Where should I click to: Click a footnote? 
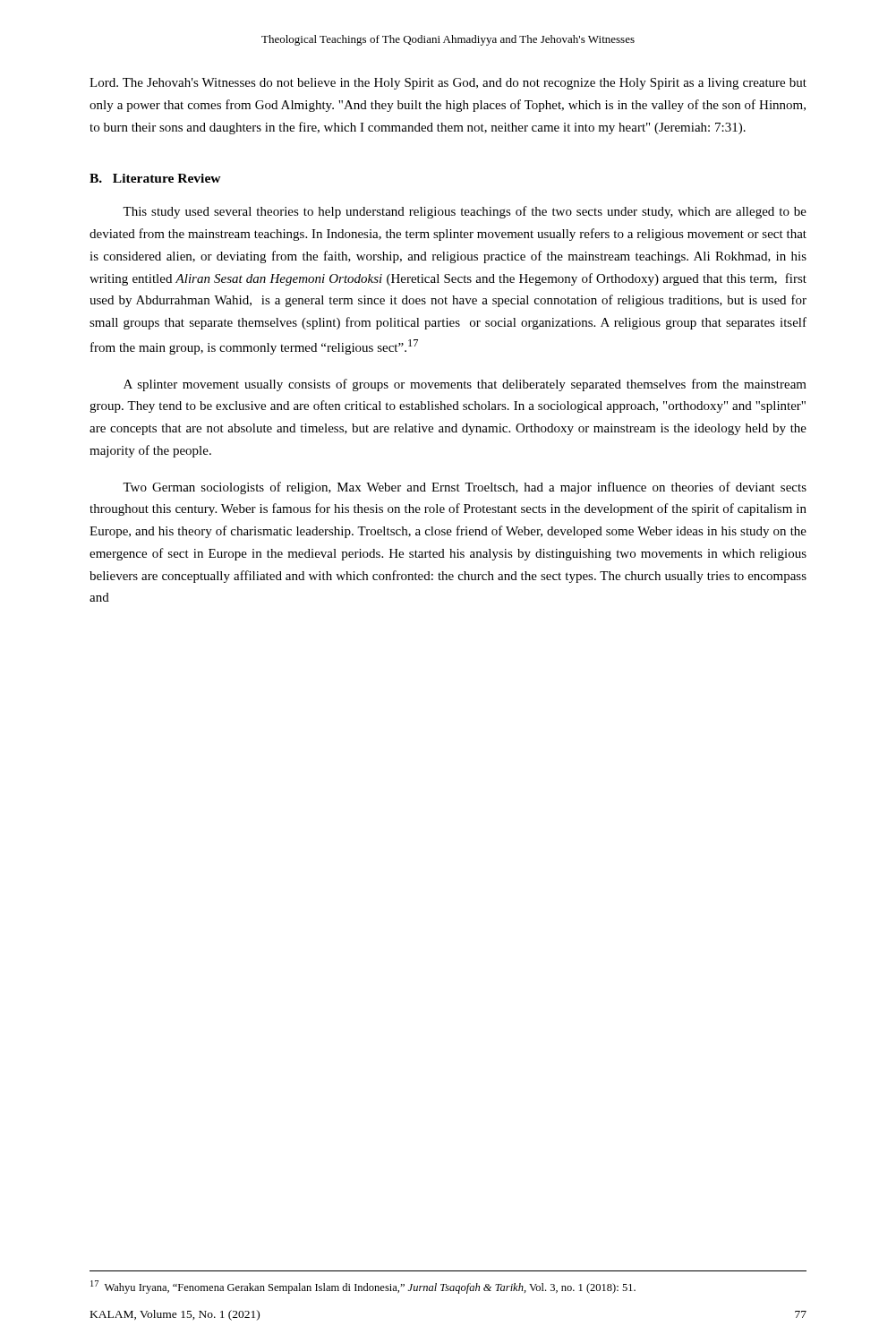363,1286
